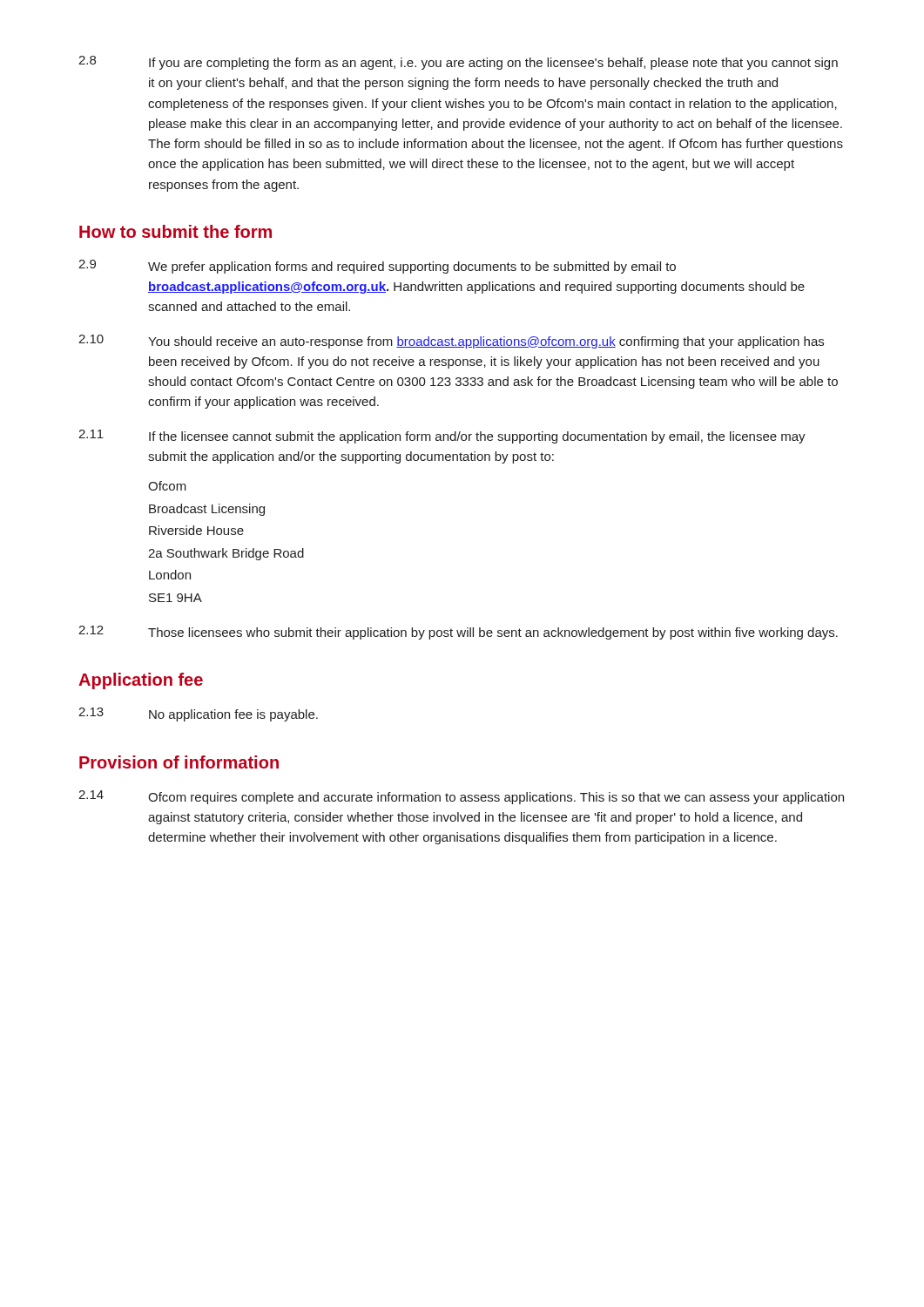Image resolution: width=924 pixels, height=1307 pixels.
Task: Where is the passage that starts "10 You should receive"?
Action: coord(462,371)
